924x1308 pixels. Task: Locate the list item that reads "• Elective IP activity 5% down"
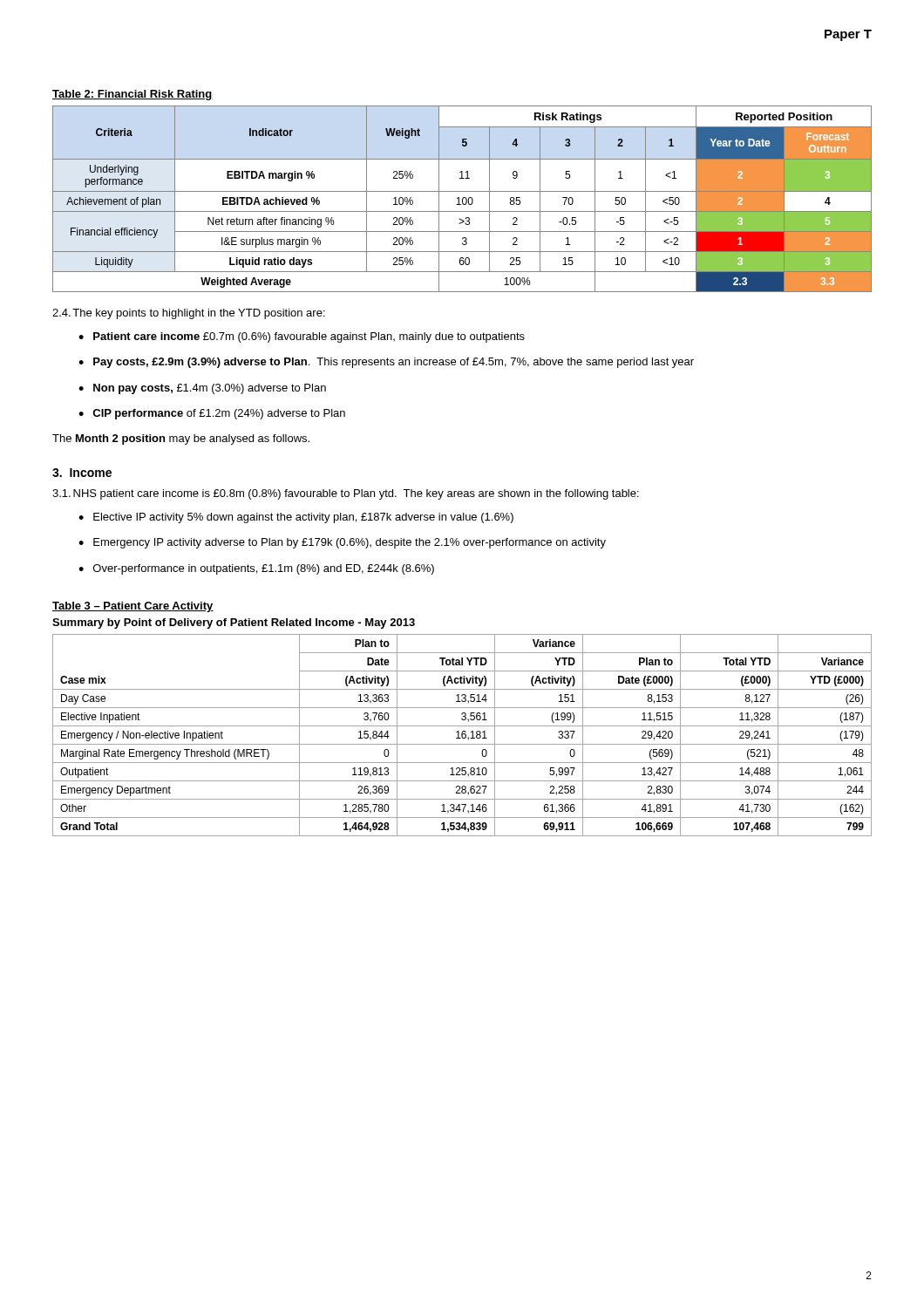pos(296,518)
